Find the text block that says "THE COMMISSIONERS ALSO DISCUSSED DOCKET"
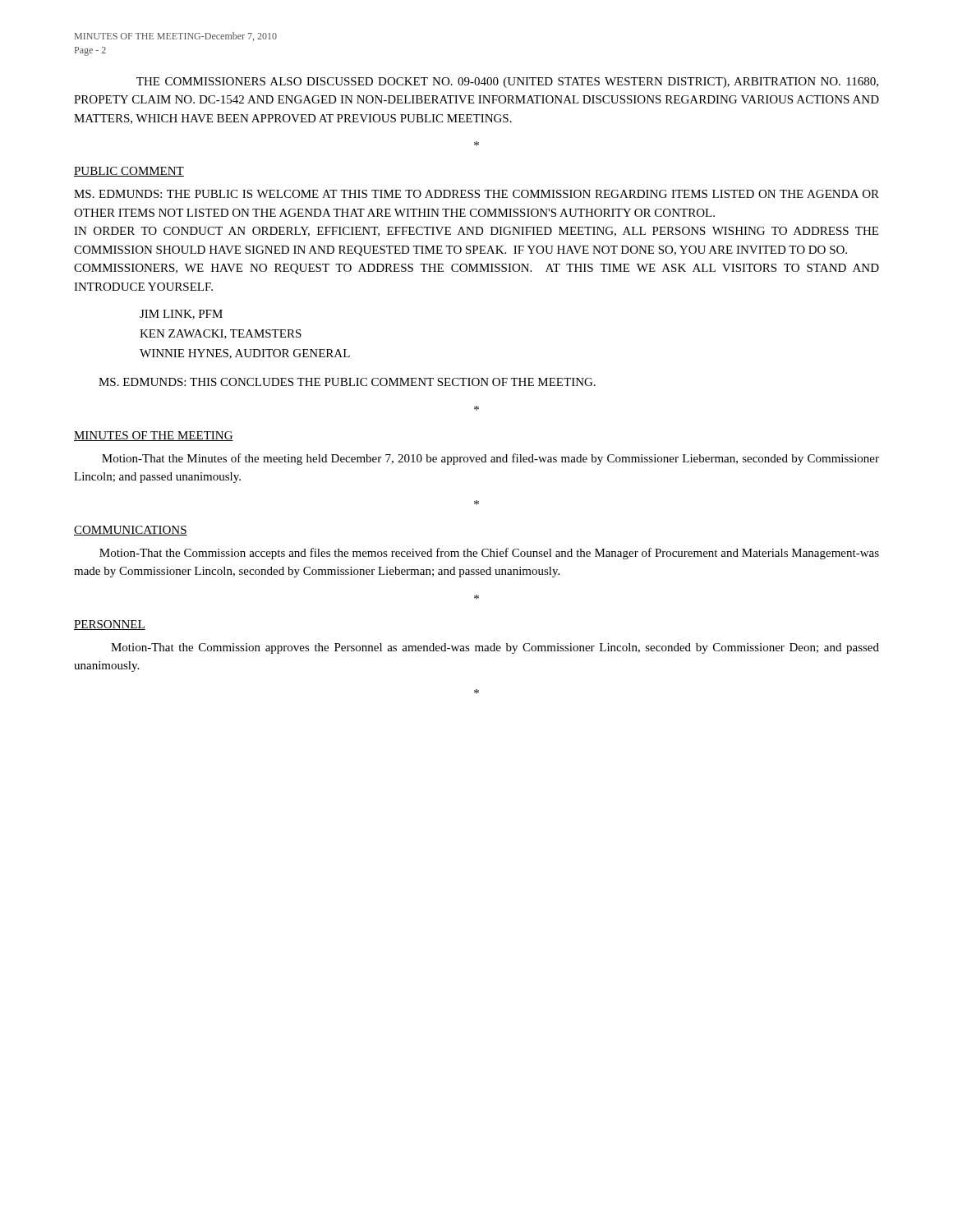The image size is (953, 1232). tap(476, 99)
